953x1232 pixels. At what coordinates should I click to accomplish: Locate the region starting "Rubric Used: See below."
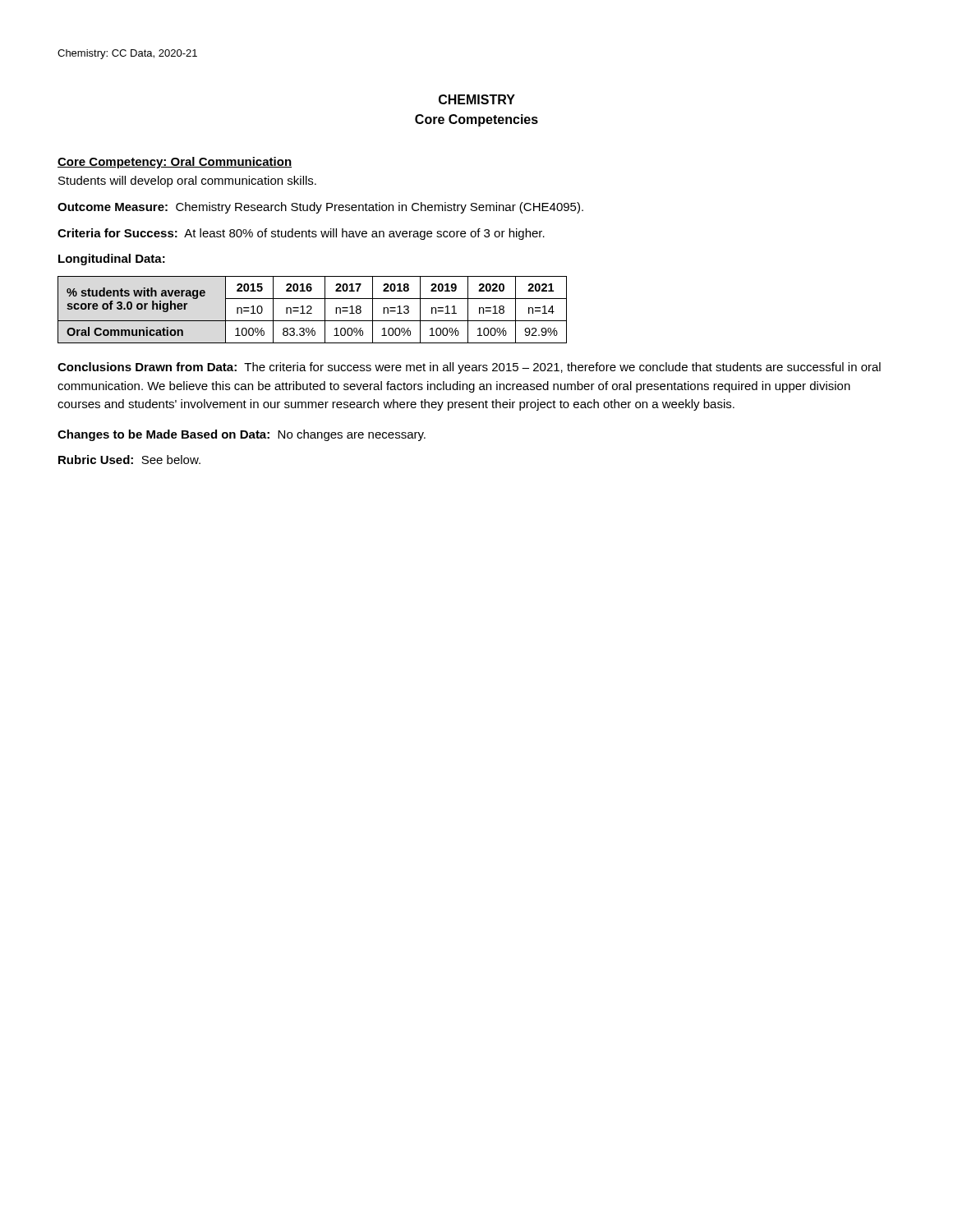tap(129, 460)
